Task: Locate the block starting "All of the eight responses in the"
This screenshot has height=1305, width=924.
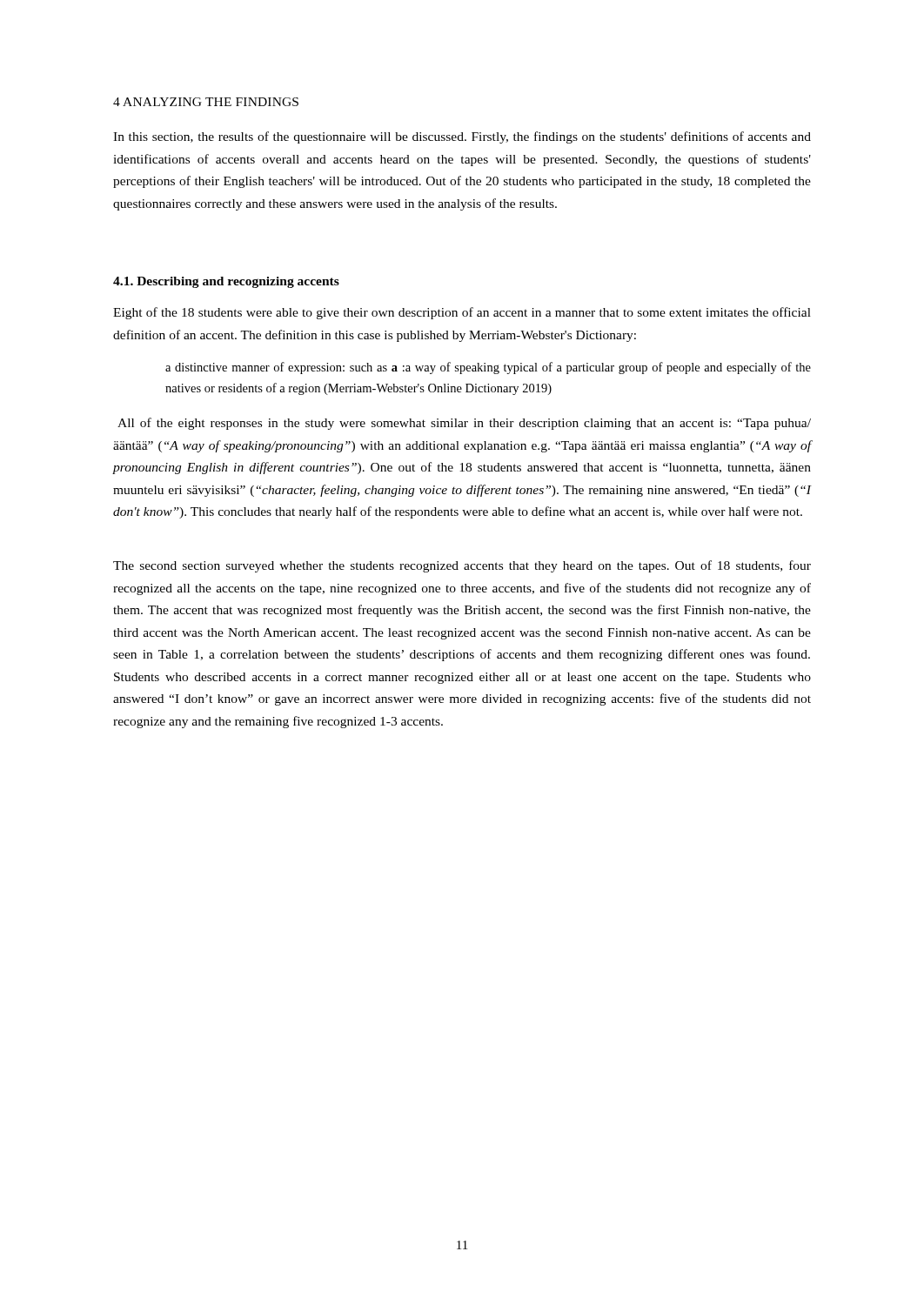Action: (x=462, y=467)
